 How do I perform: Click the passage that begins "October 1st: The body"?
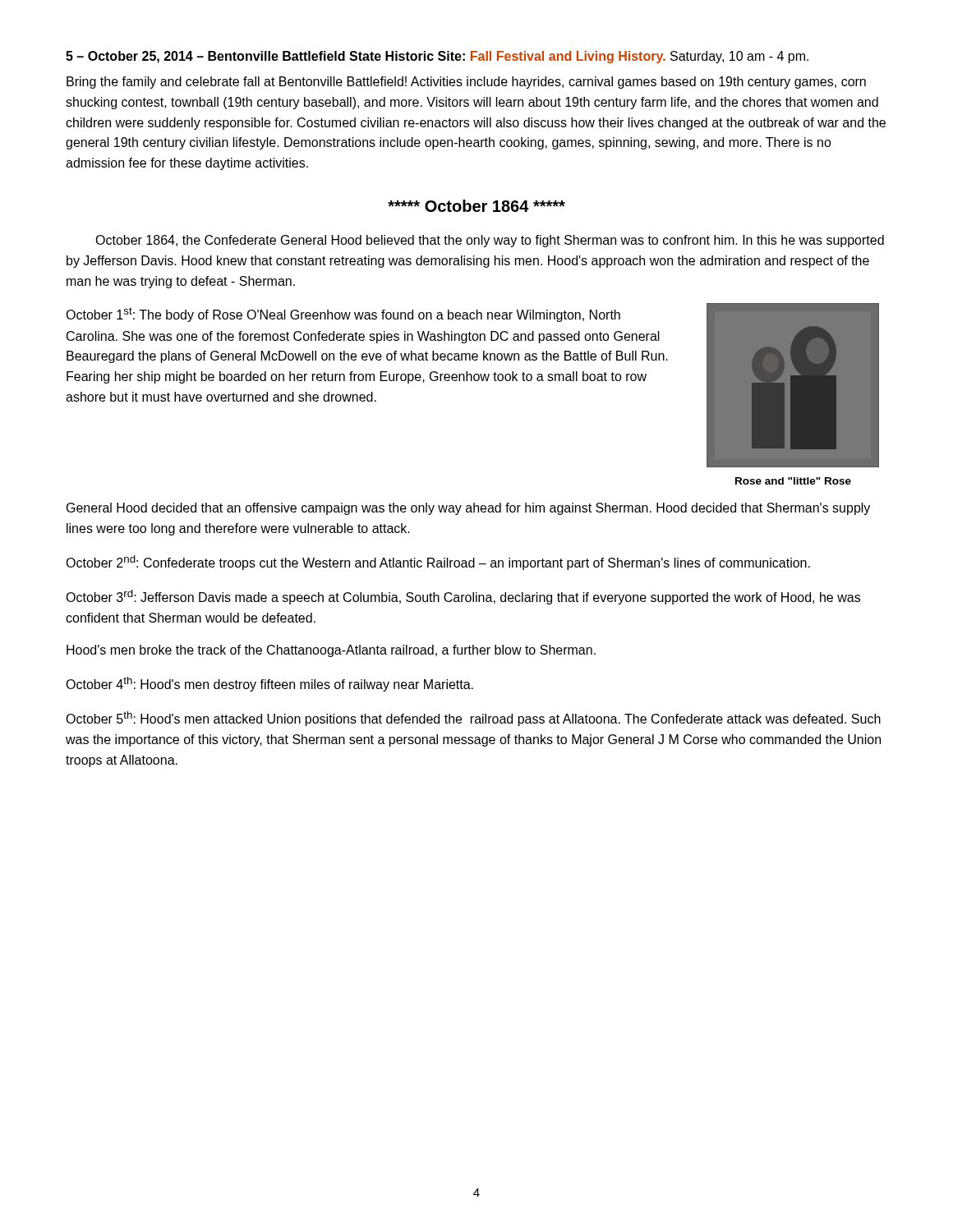367,355
